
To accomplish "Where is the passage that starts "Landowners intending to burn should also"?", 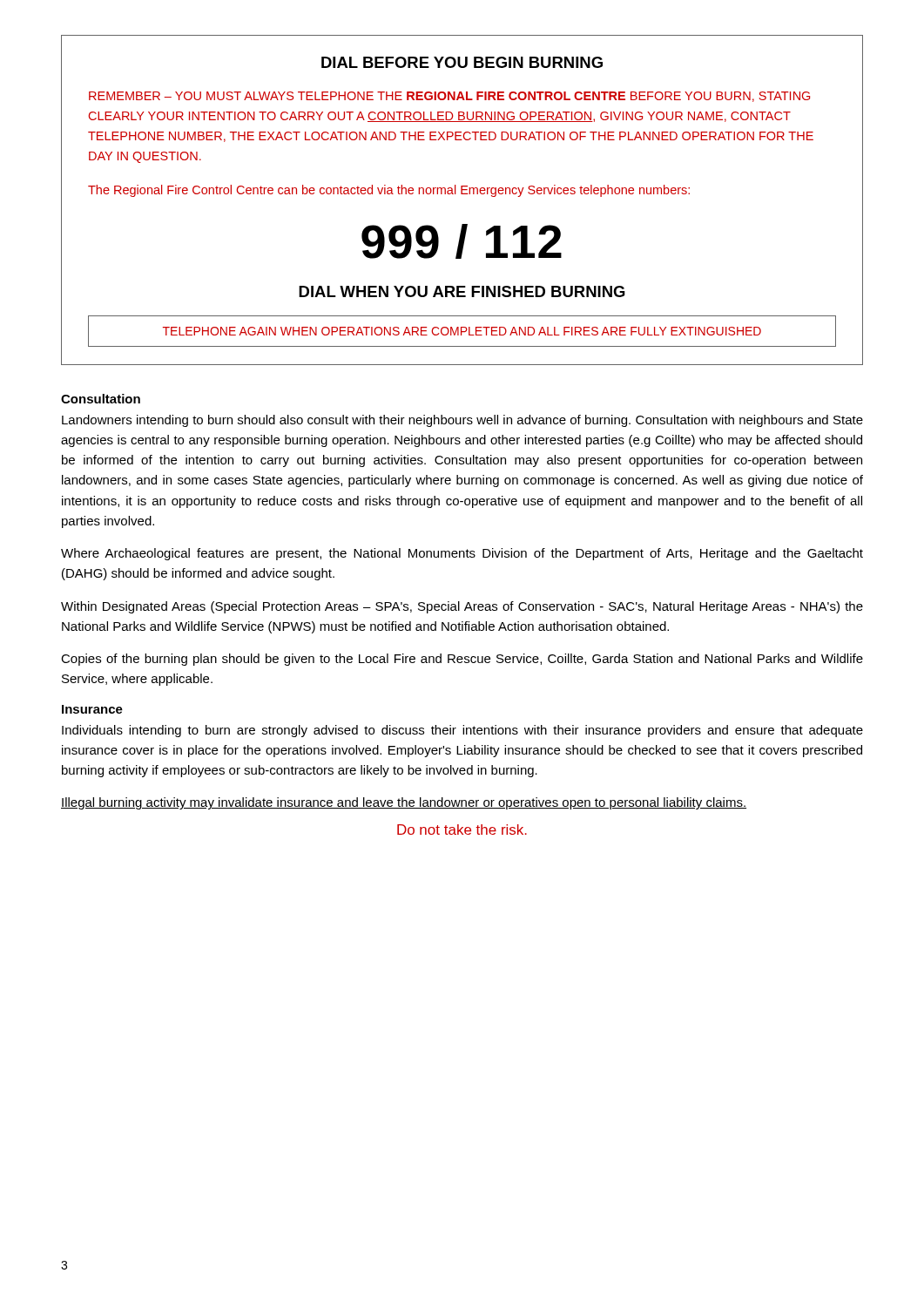I will point(462,470).
